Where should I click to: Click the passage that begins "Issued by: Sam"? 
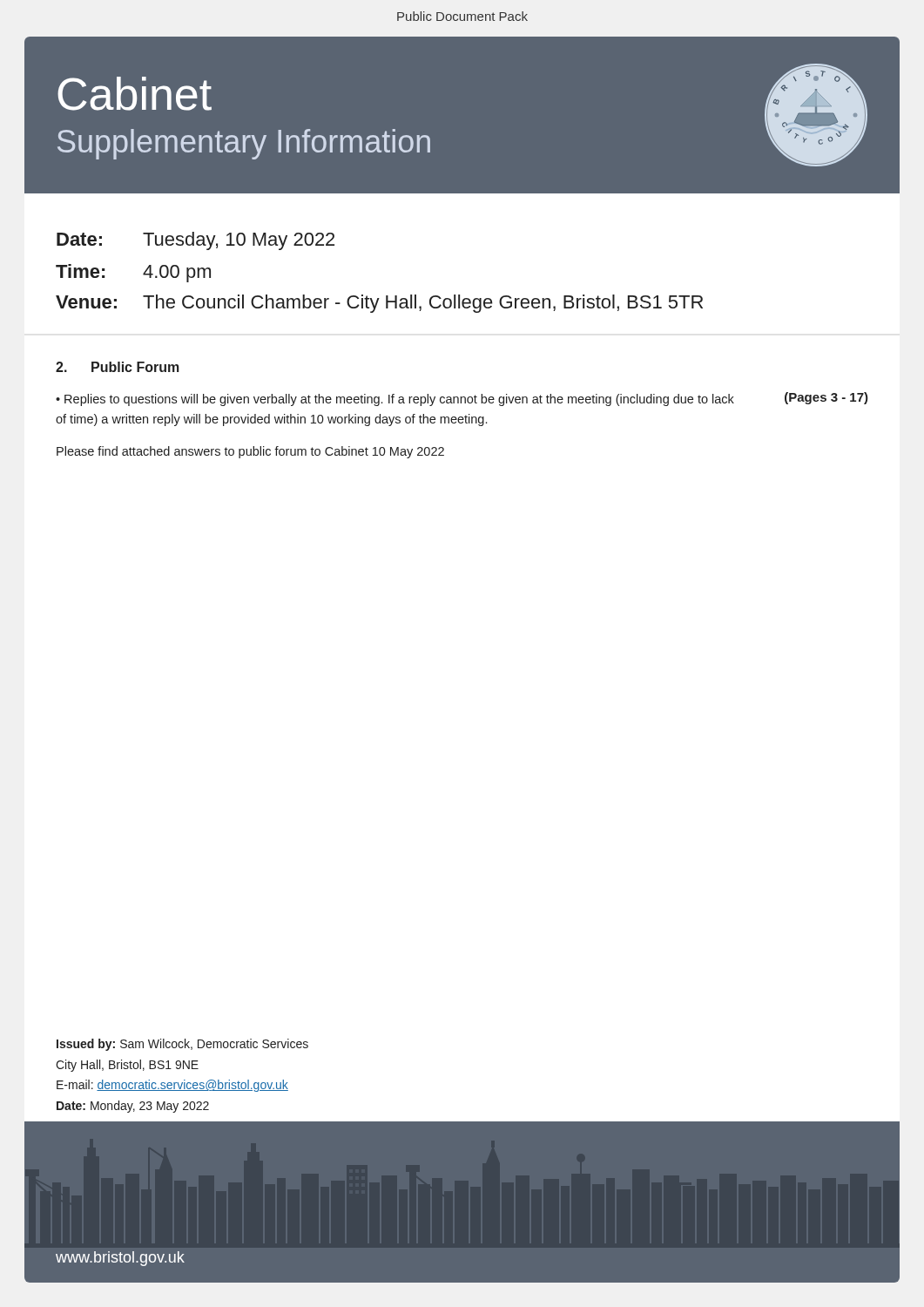(x=182, y=1075)
